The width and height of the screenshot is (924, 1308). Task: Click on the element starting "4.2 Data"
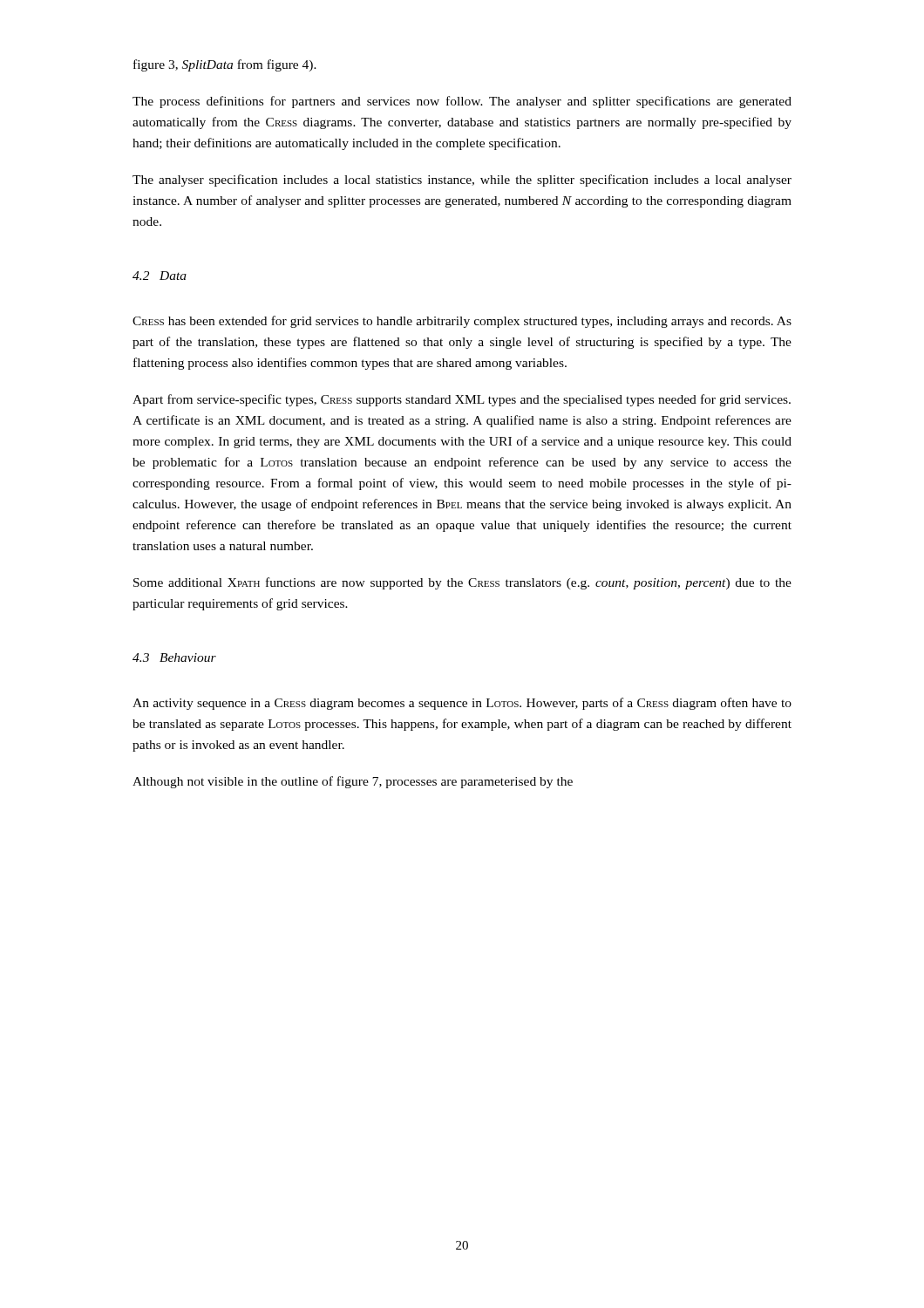click(160, 275)
